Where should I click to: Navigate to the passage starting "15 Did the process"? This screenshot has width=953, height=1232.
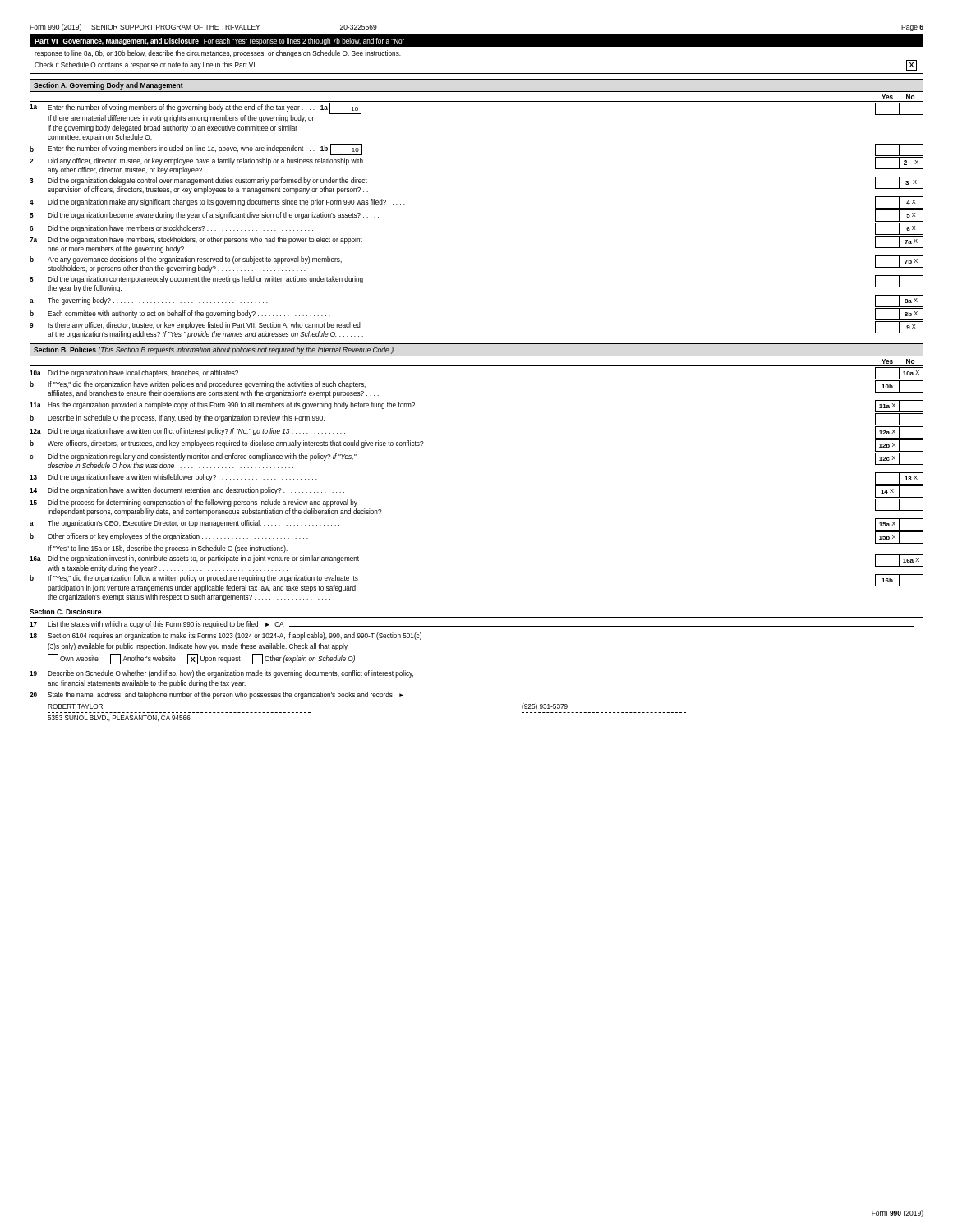(189, 505)
